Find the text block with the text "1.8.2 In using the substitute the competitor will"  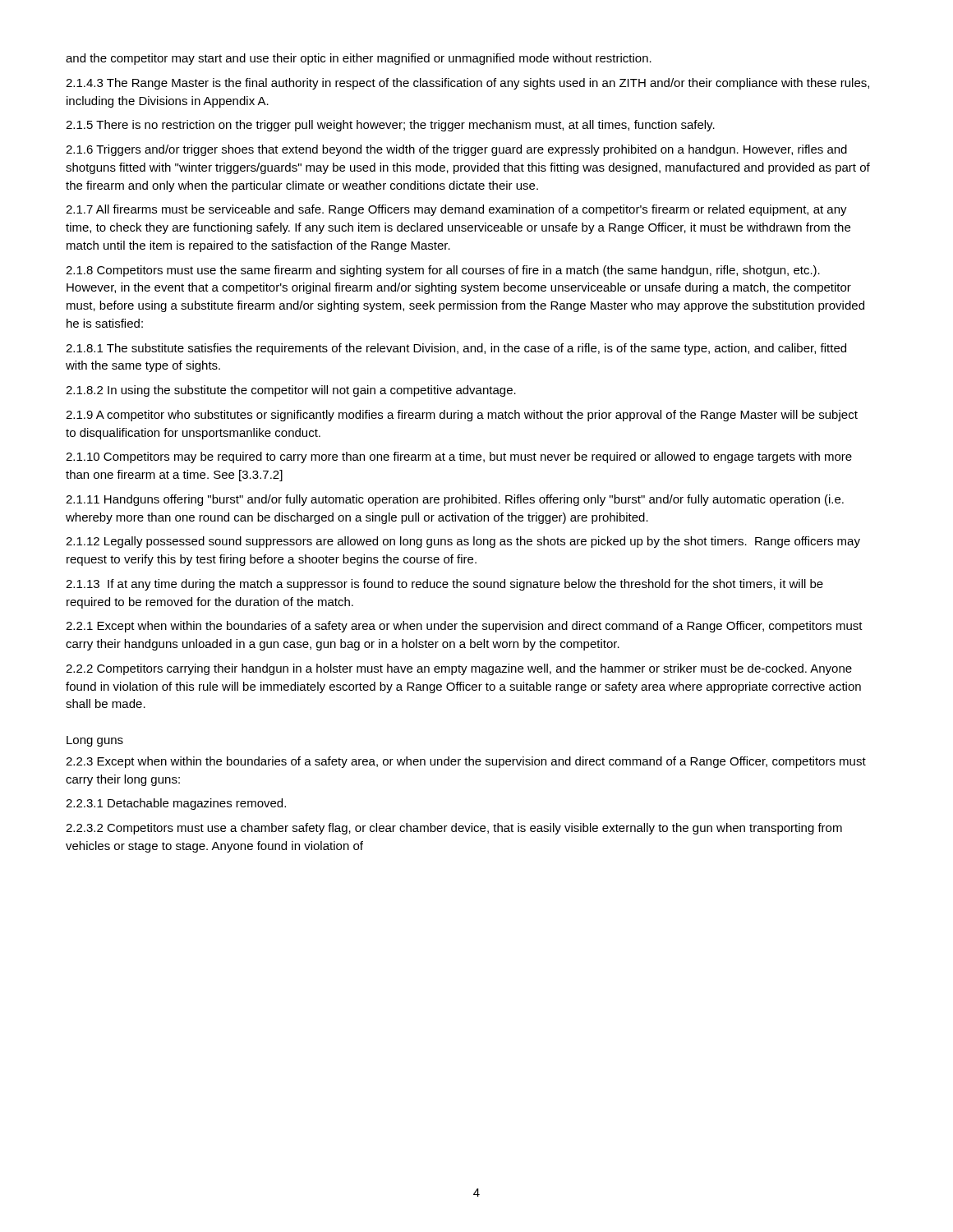click(291, 390)
